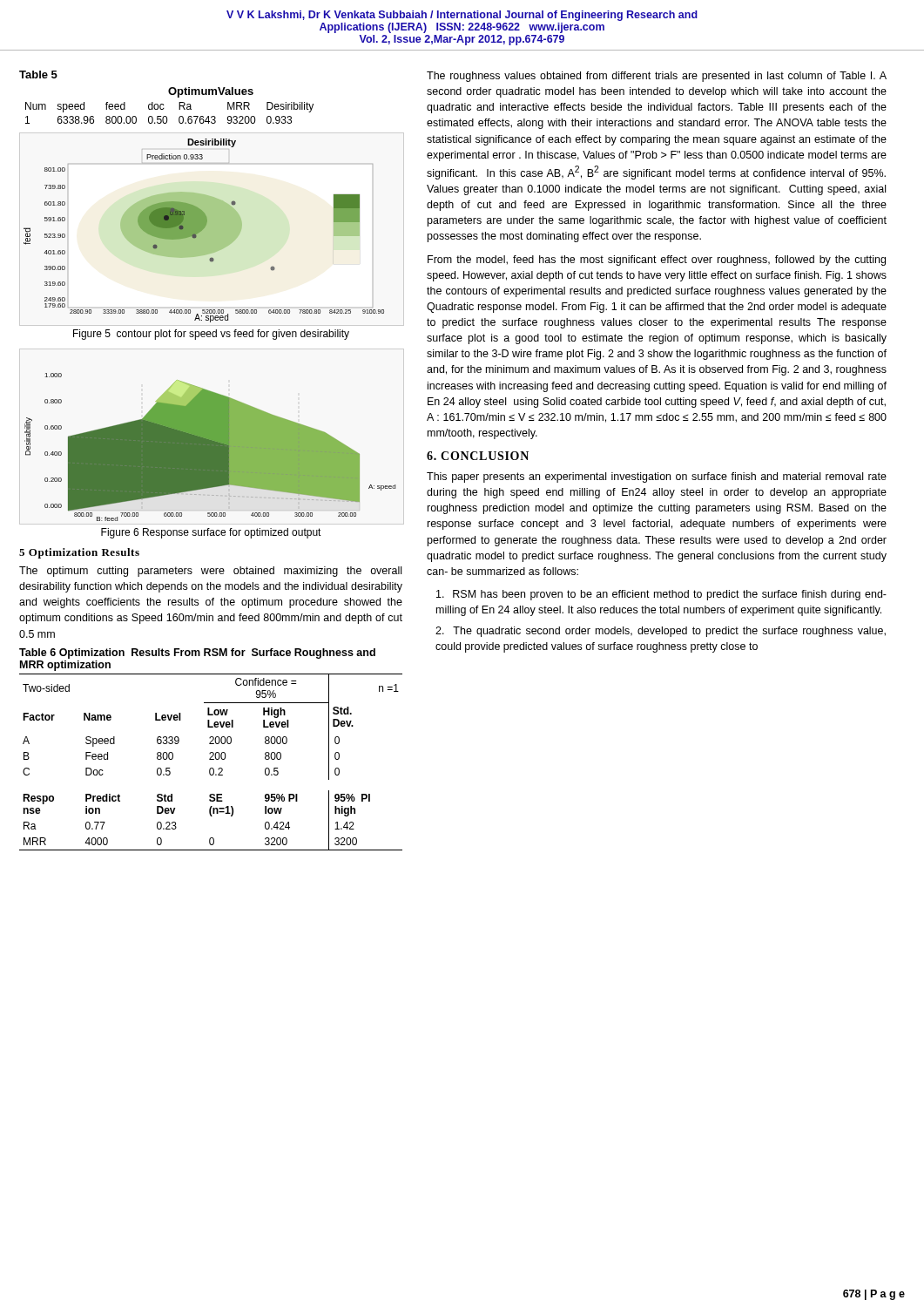This screenshot has height=1307, width=924.
Task: Locate the text block starting "5 Optimization Results"
Action: [79, 552]
